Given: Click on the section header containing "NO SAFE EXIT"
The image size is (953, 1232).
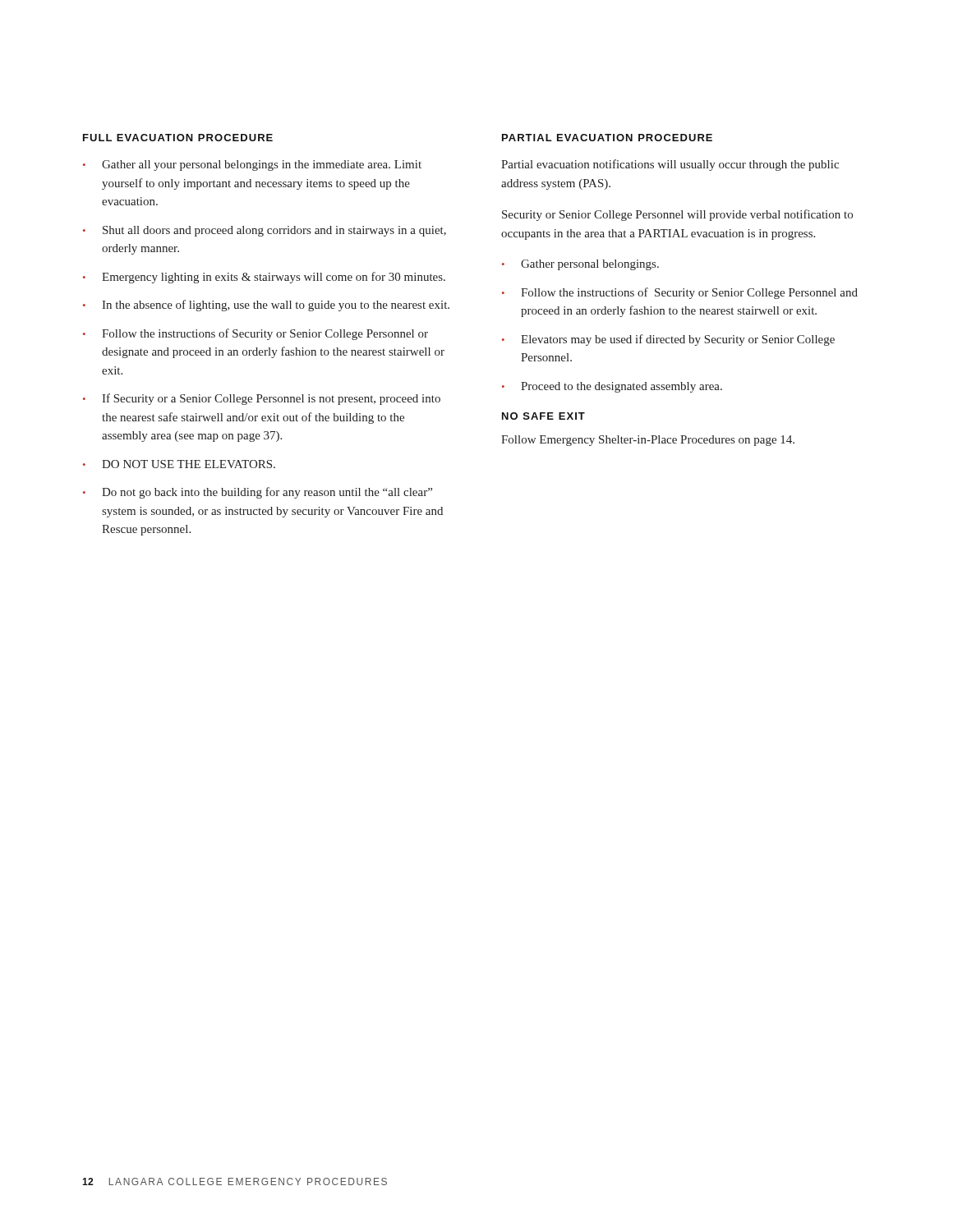Looking at the screenshot, I should click(x=543, y=416).
